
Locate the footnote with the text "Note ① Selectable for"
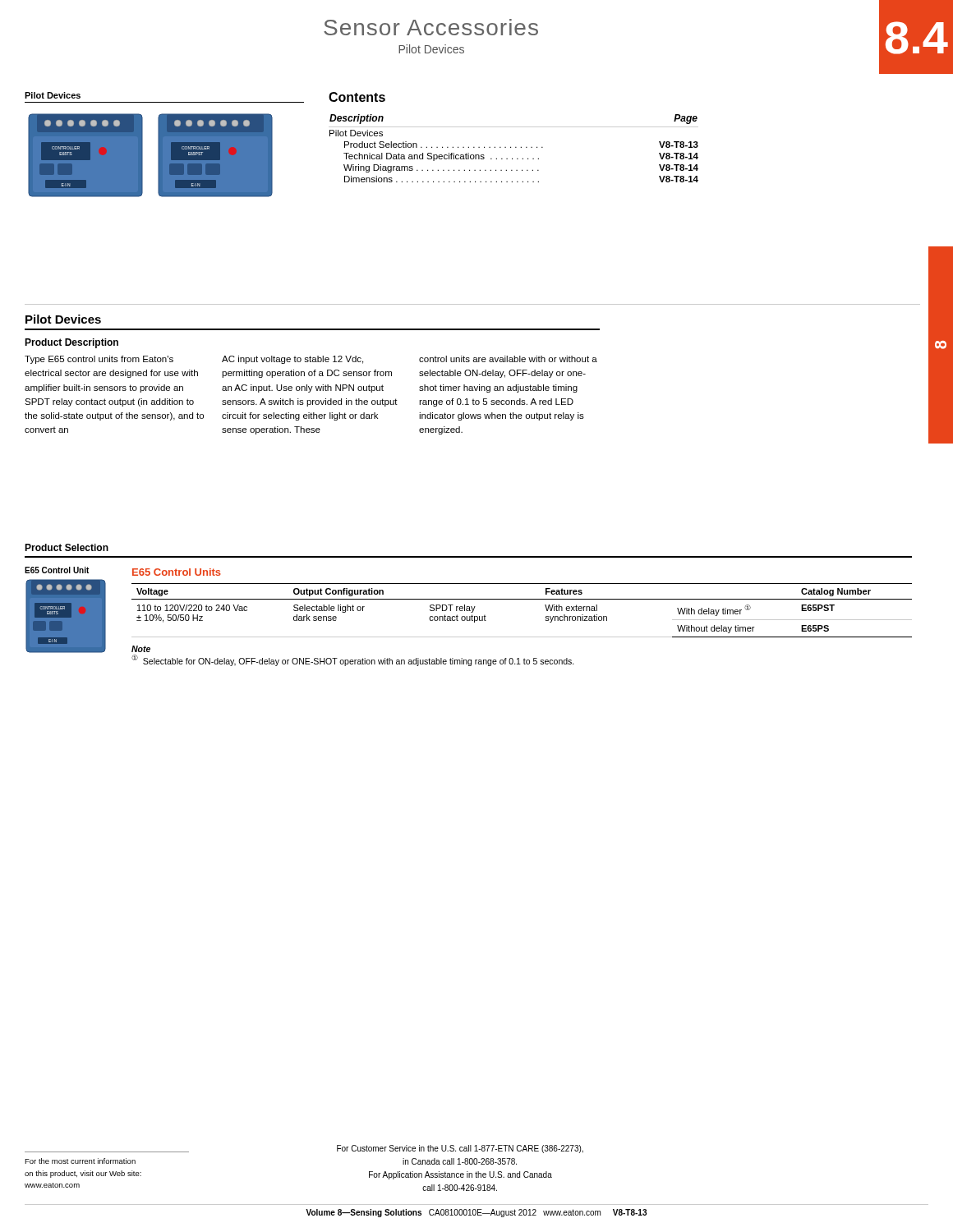522,654
